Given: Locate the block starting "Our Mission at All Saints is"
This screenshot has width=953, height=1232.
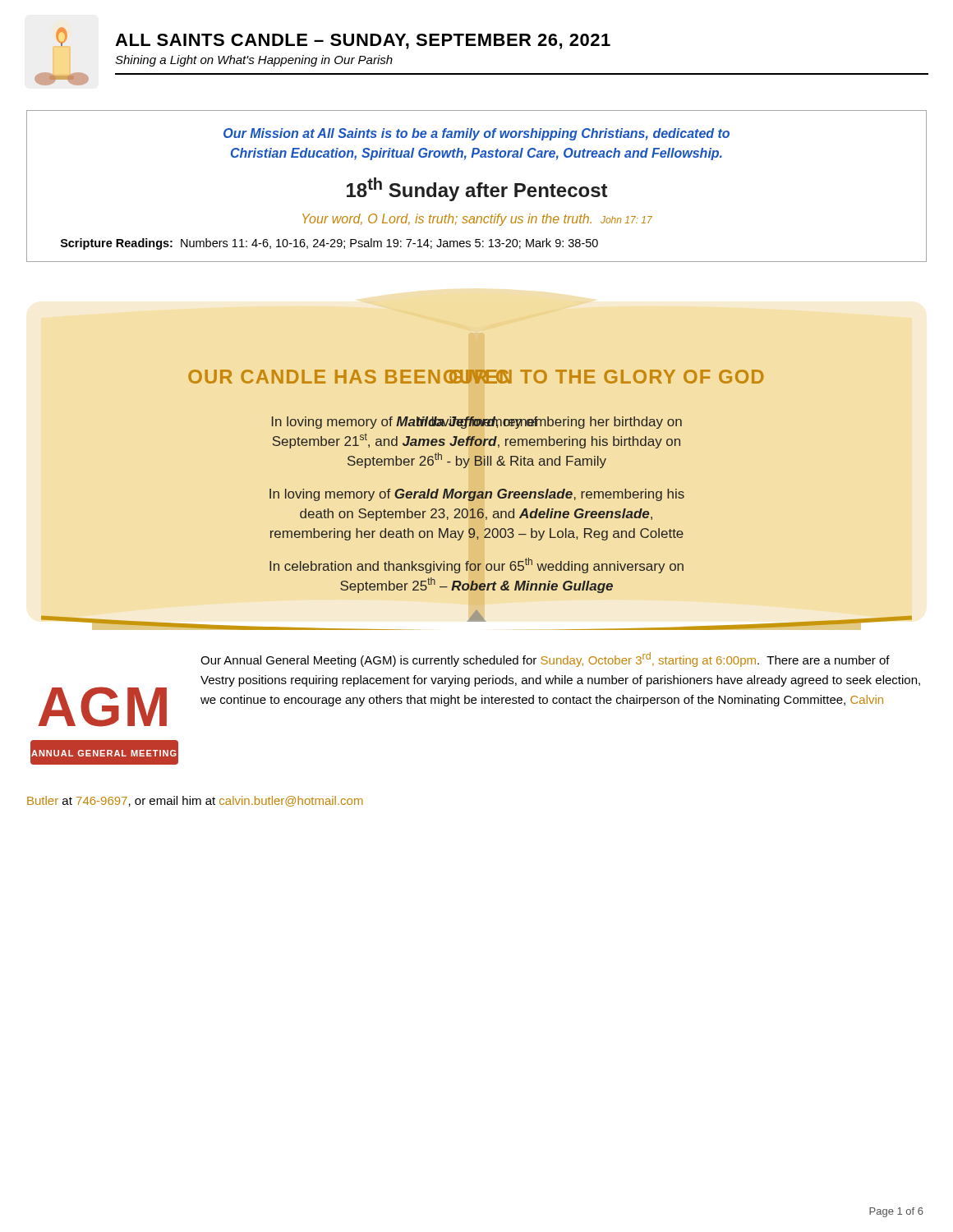Looking at the screenshot, I should click(476, 143).
